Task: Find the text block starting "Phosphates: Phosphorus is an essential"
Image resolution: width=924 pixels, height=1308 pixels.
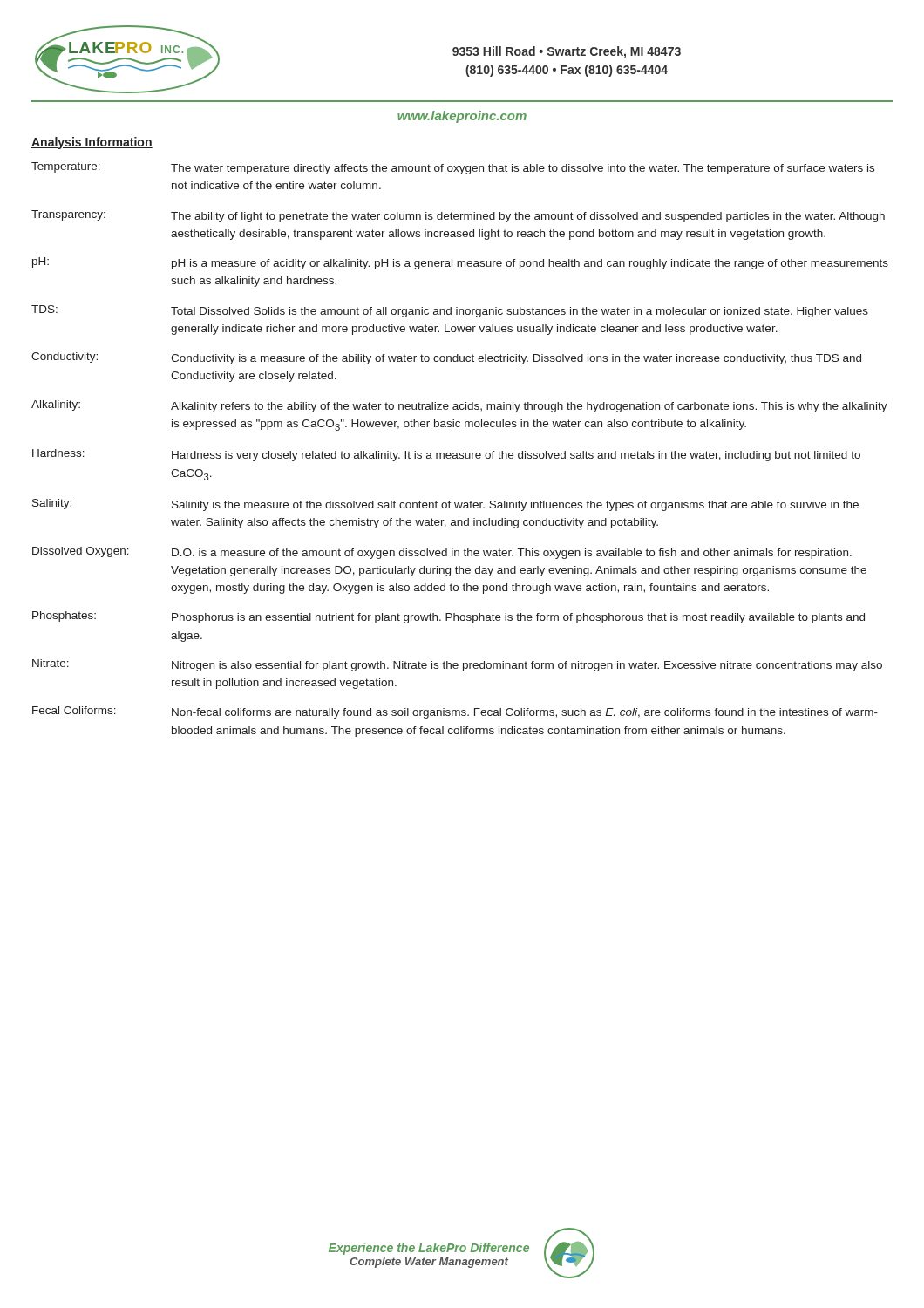Action: [462, 627]
